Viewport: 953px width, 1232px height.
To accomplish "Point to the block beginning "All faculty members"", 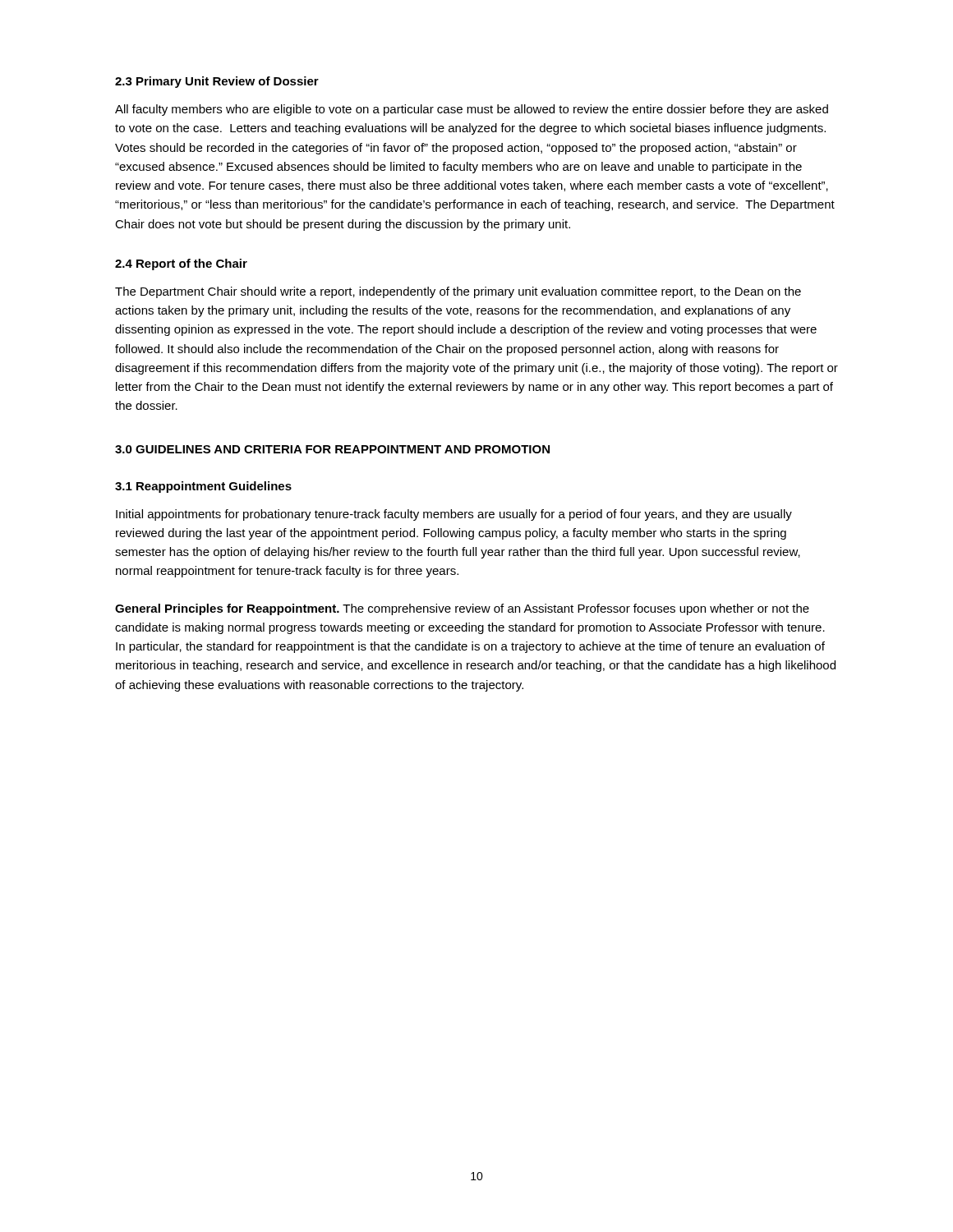I will pyautogui.click(x=475, y=166).
